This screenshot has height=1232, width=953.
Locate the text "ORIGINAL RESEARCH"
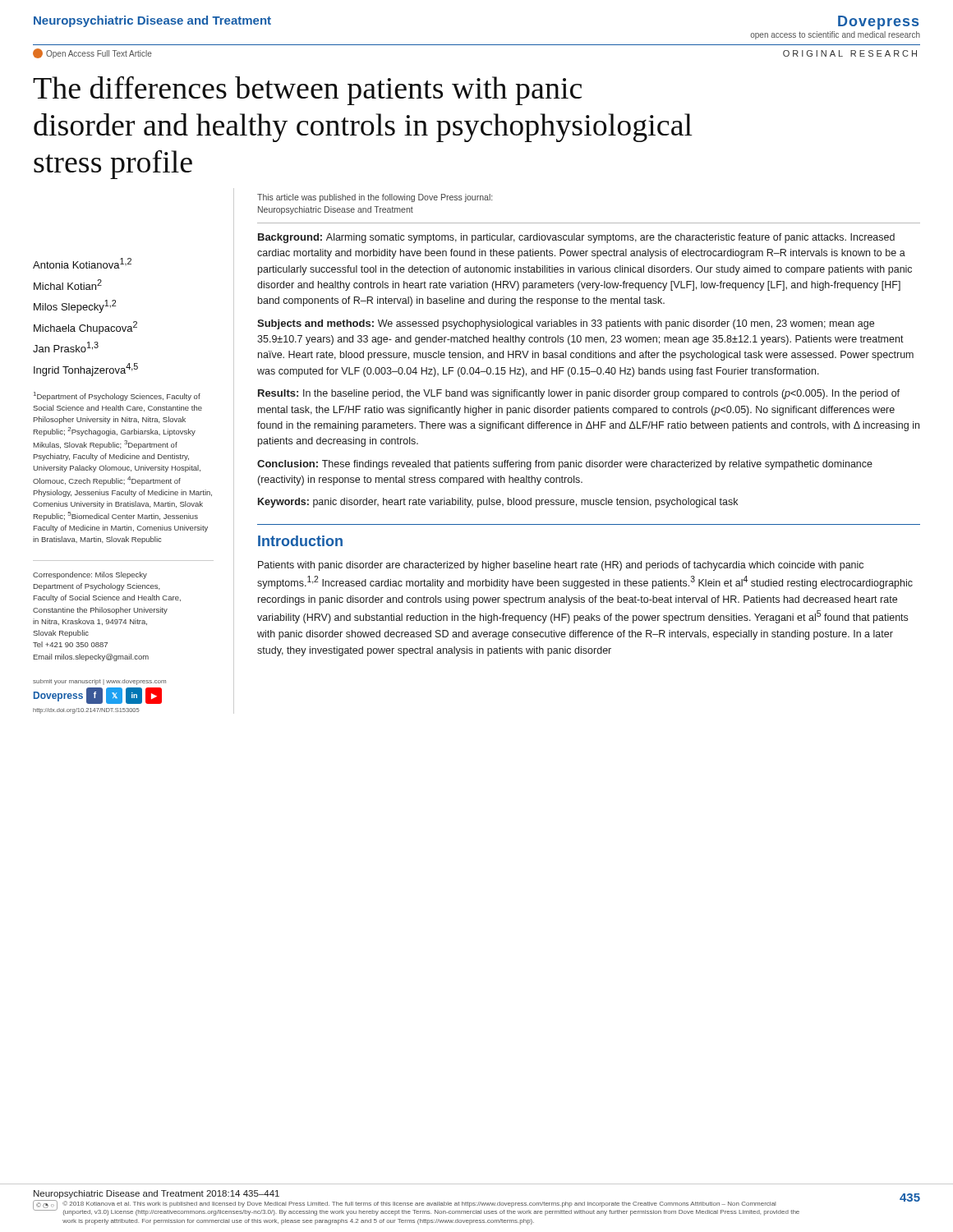tap(851, 53)
